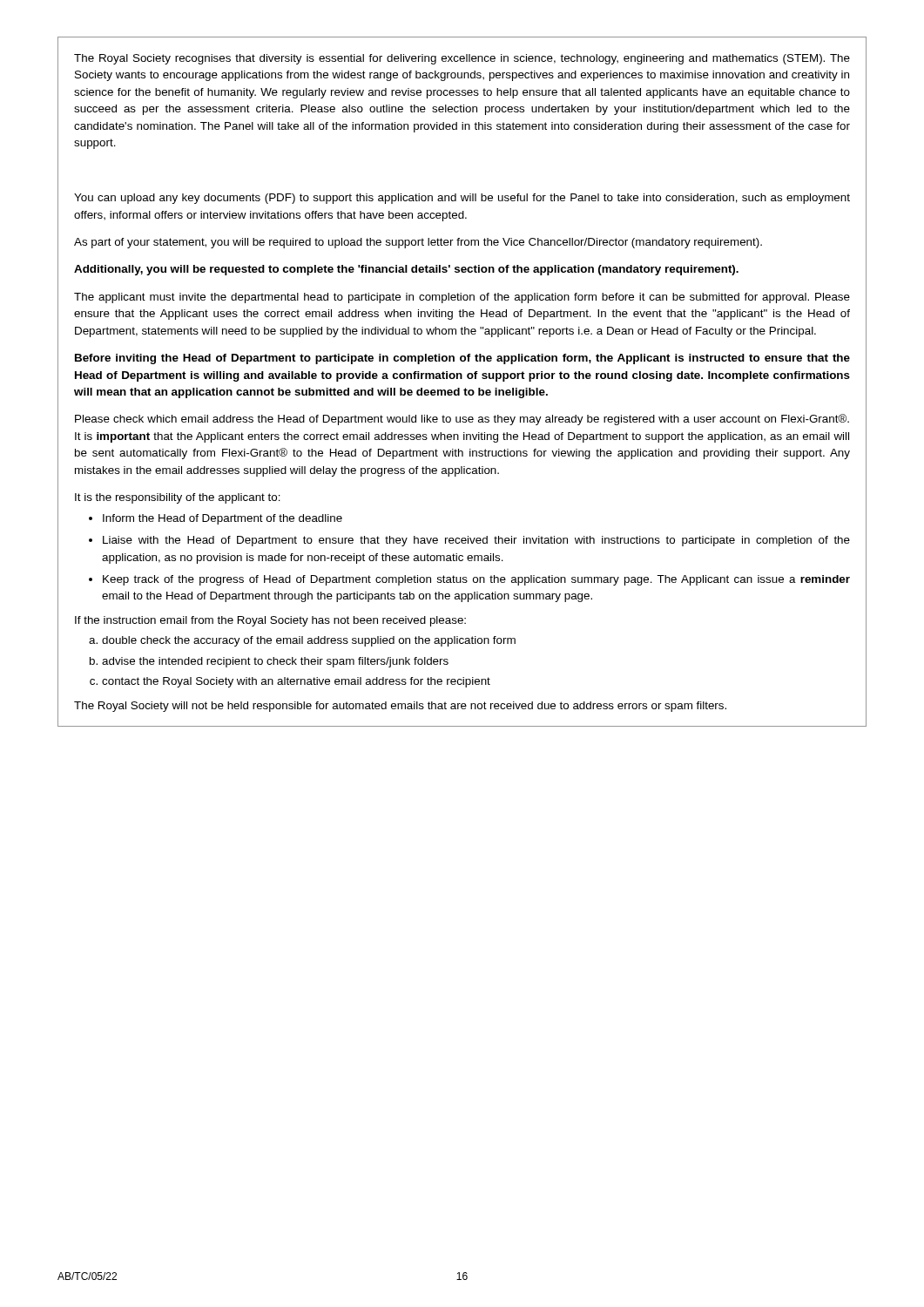
Task: Find the text block starting "Inform the Head of Department of the deadline"
Action: click(223, 519)
